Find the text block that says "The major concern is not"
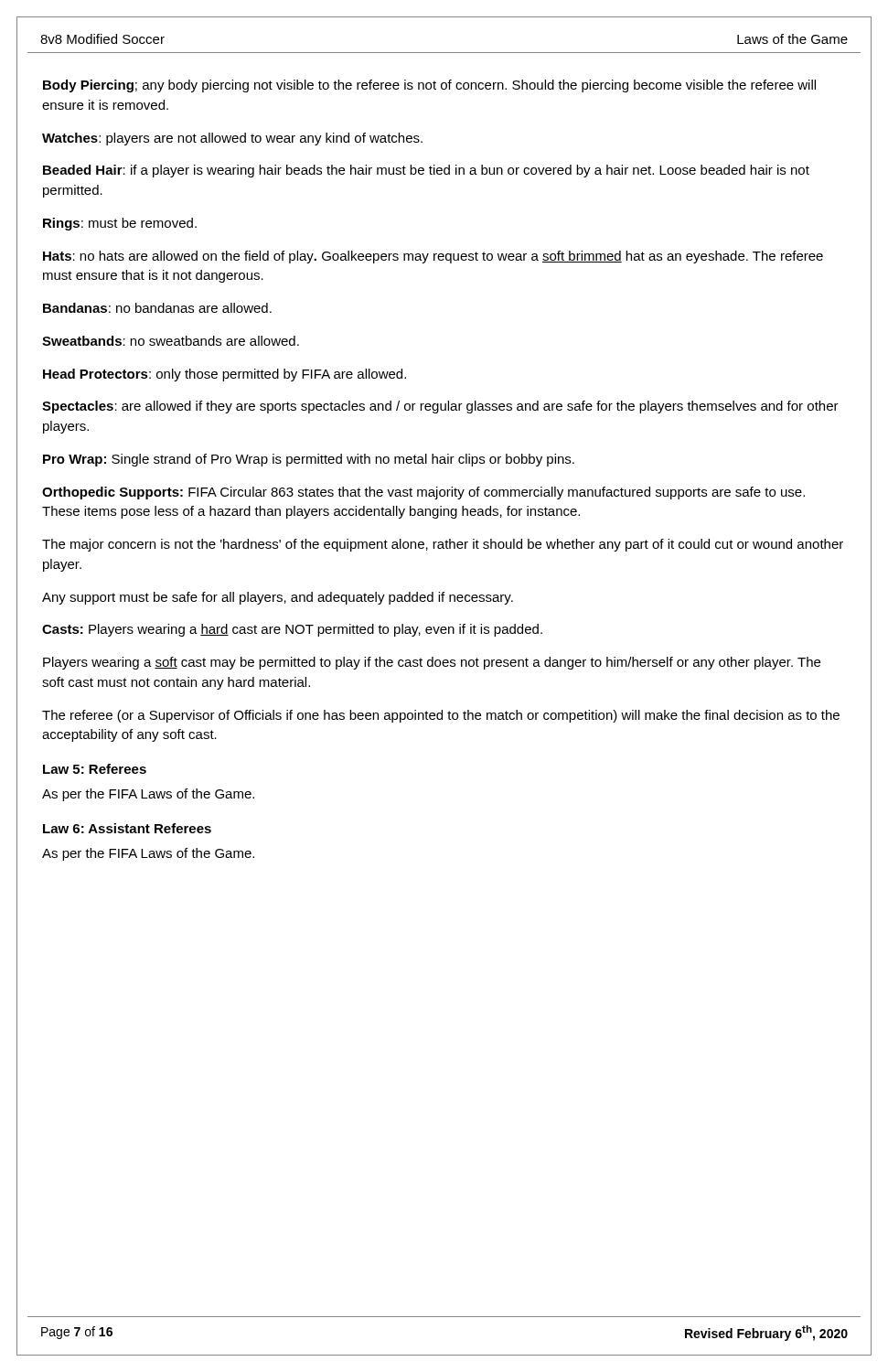 pos(443,554)
